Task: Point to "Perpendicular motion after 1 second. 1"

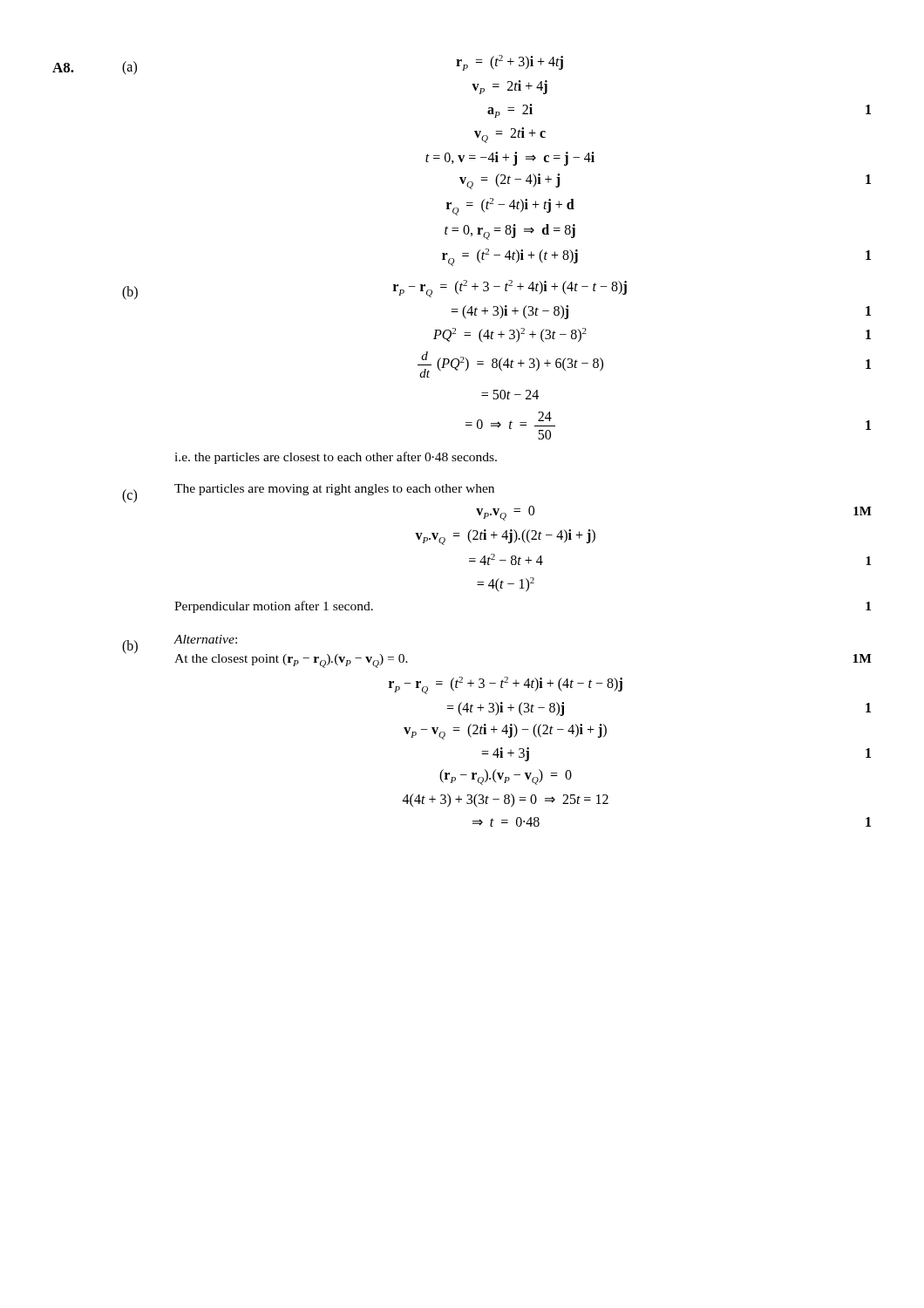Action: [x=275, y=606]
